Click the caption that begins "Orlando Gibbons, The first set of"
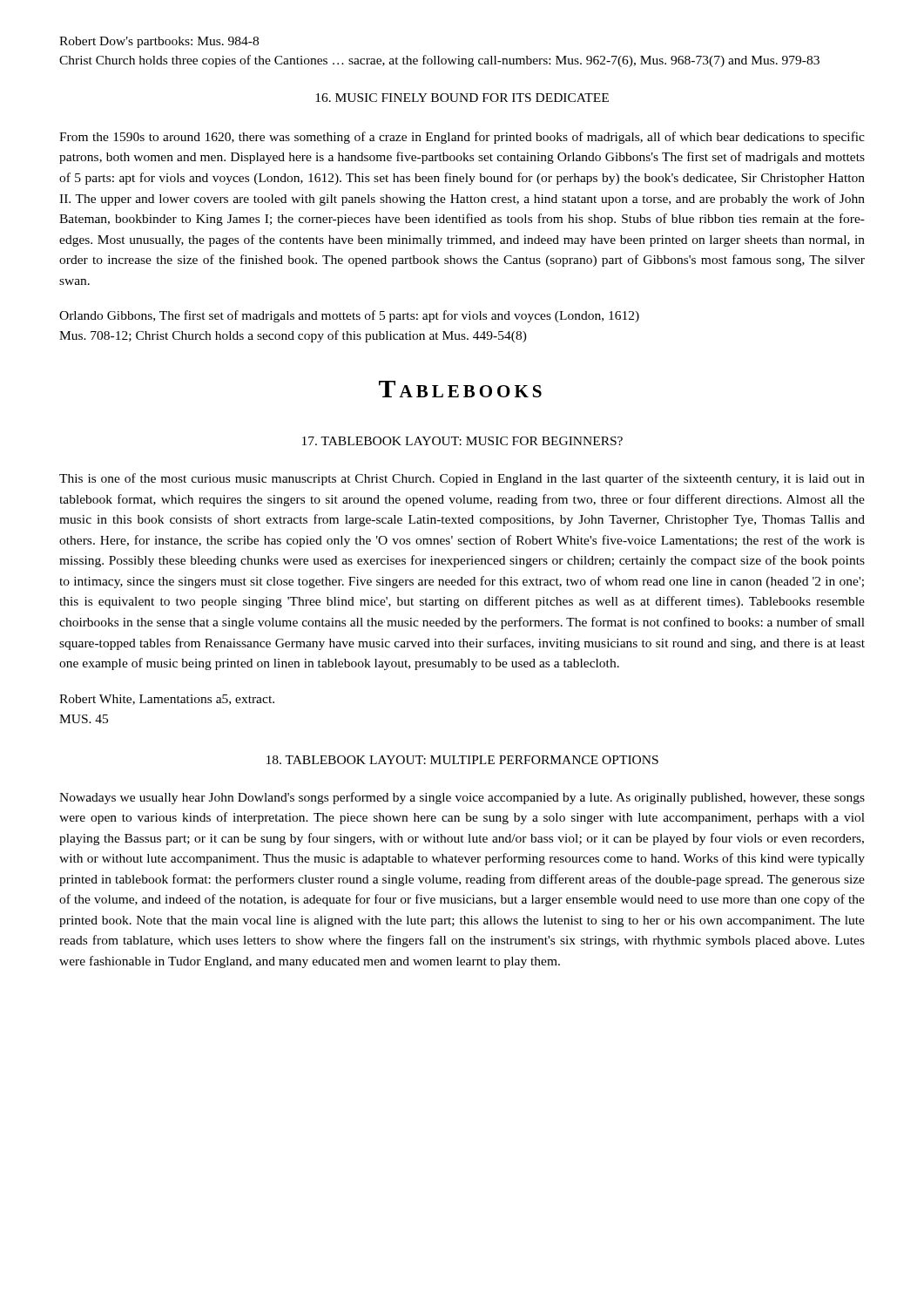 [349, 325]
